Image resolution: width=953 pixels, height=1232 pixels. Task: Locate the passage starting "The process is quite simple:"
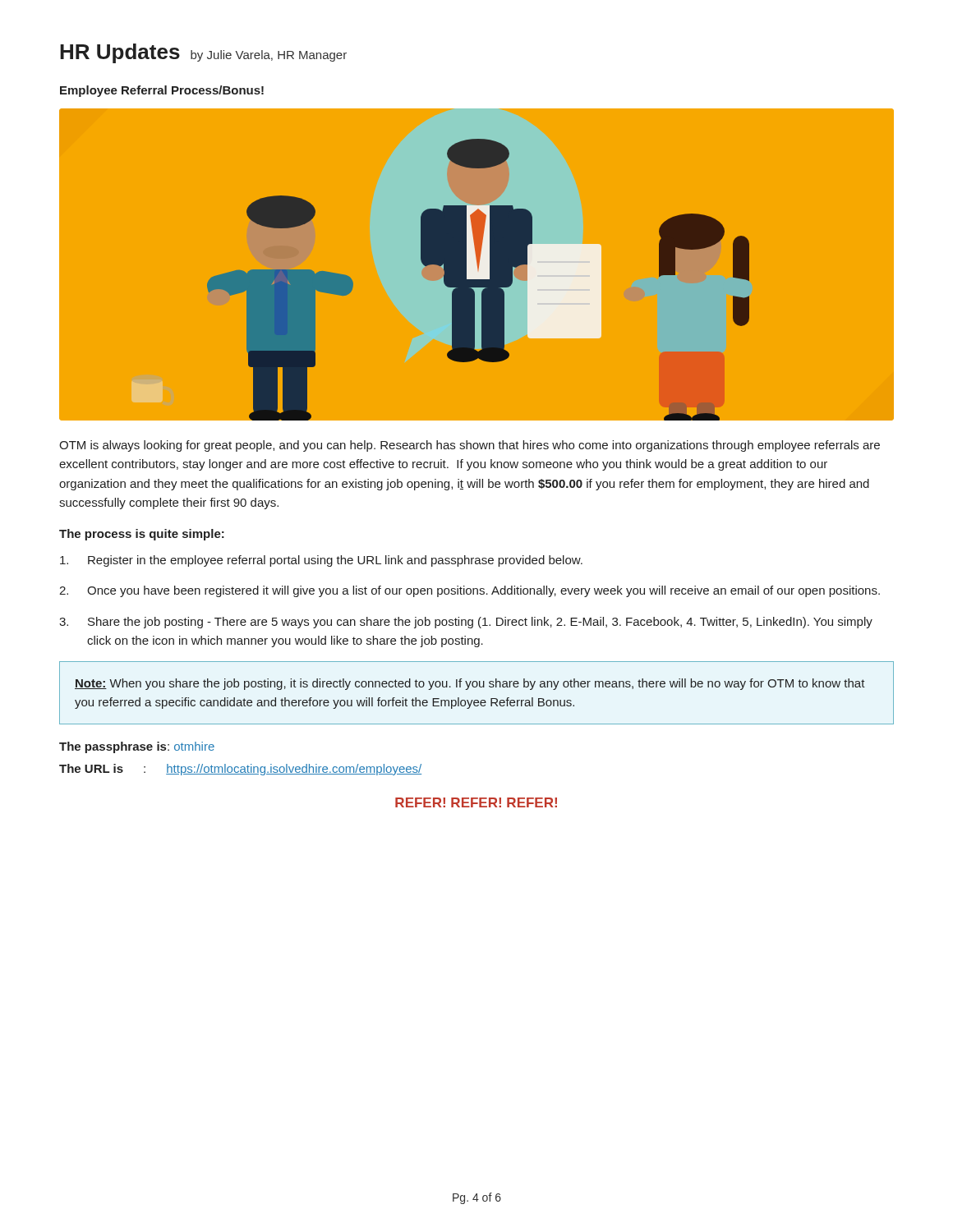coord(142,533)
